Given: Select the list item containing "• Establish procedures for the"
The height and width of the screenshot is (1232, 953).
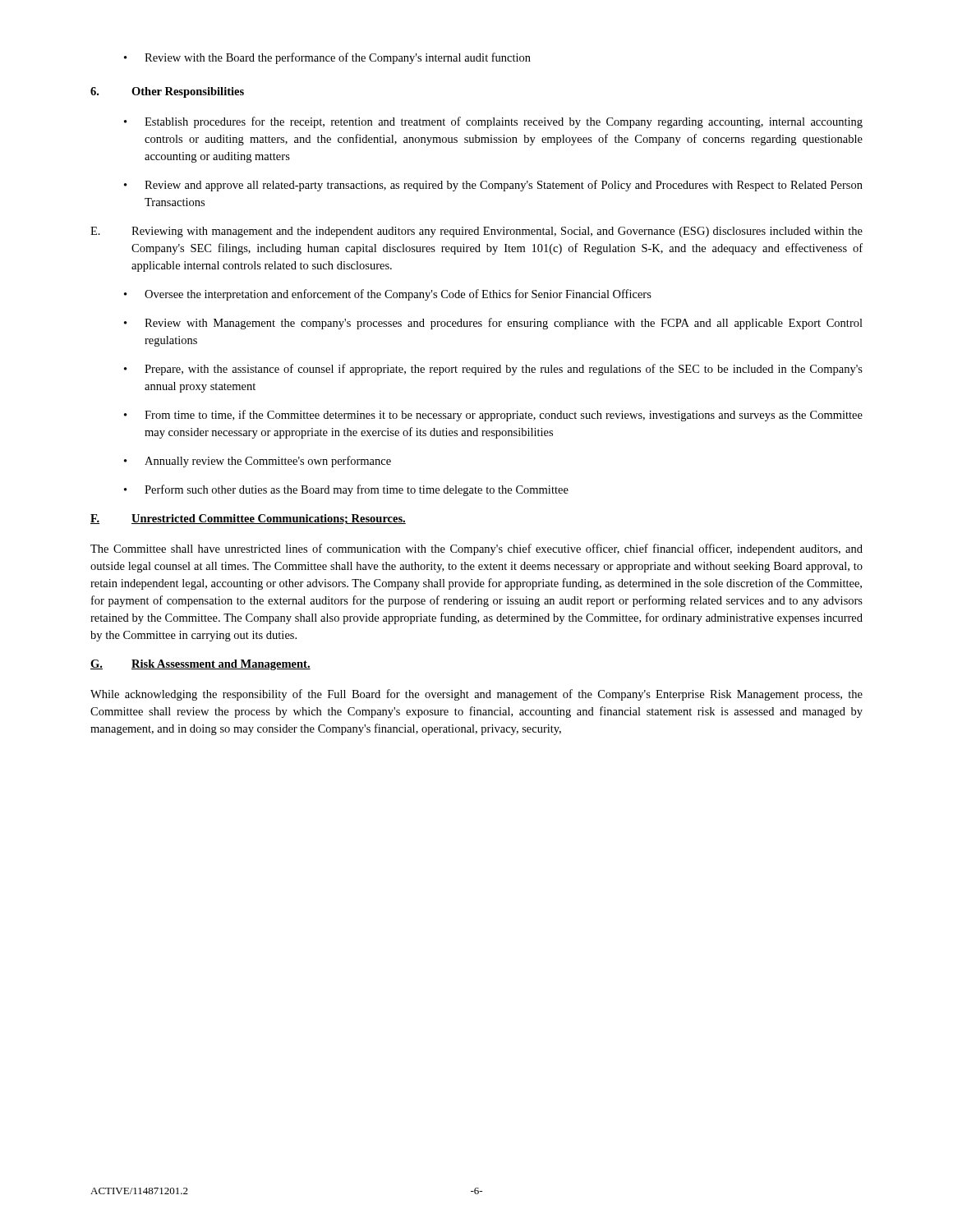Looking at the screenshot, I should pyautogui.click(x=493, y=139).
